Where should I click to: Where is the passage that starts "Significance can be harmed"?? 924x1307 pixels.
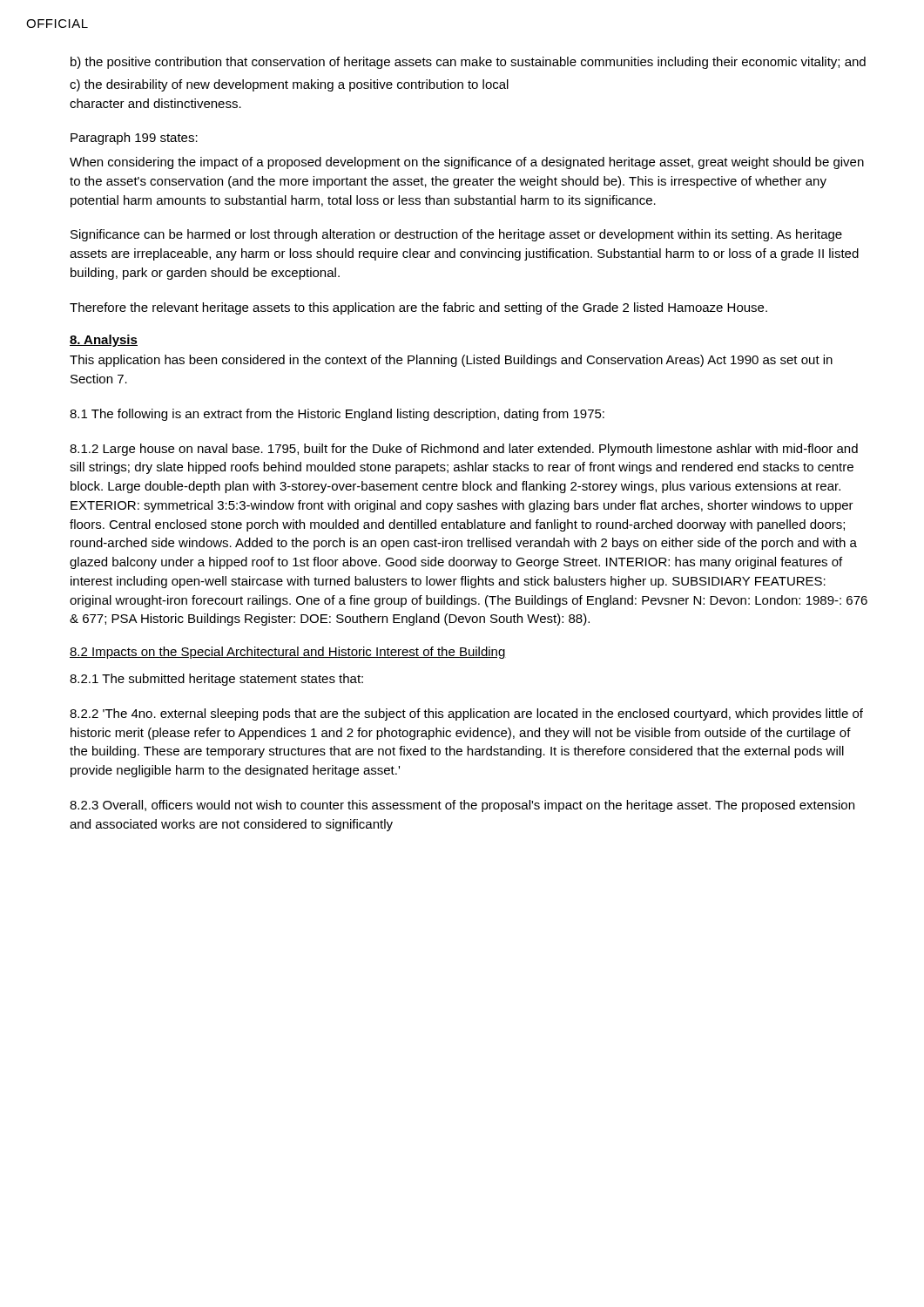click(x=471, y=253)
